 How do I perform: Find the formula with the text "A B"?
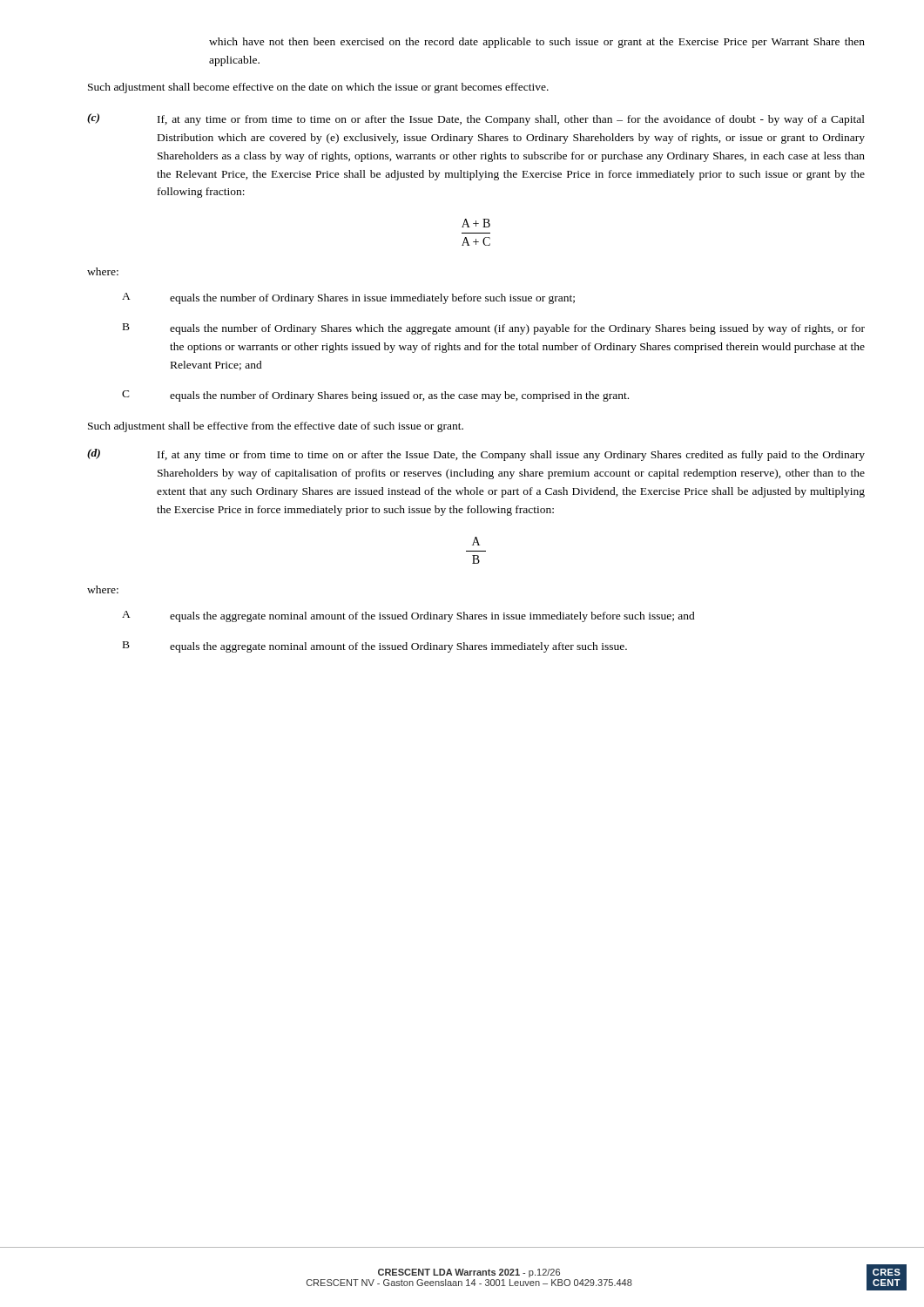pyautogui.click(x=476, y=551)
